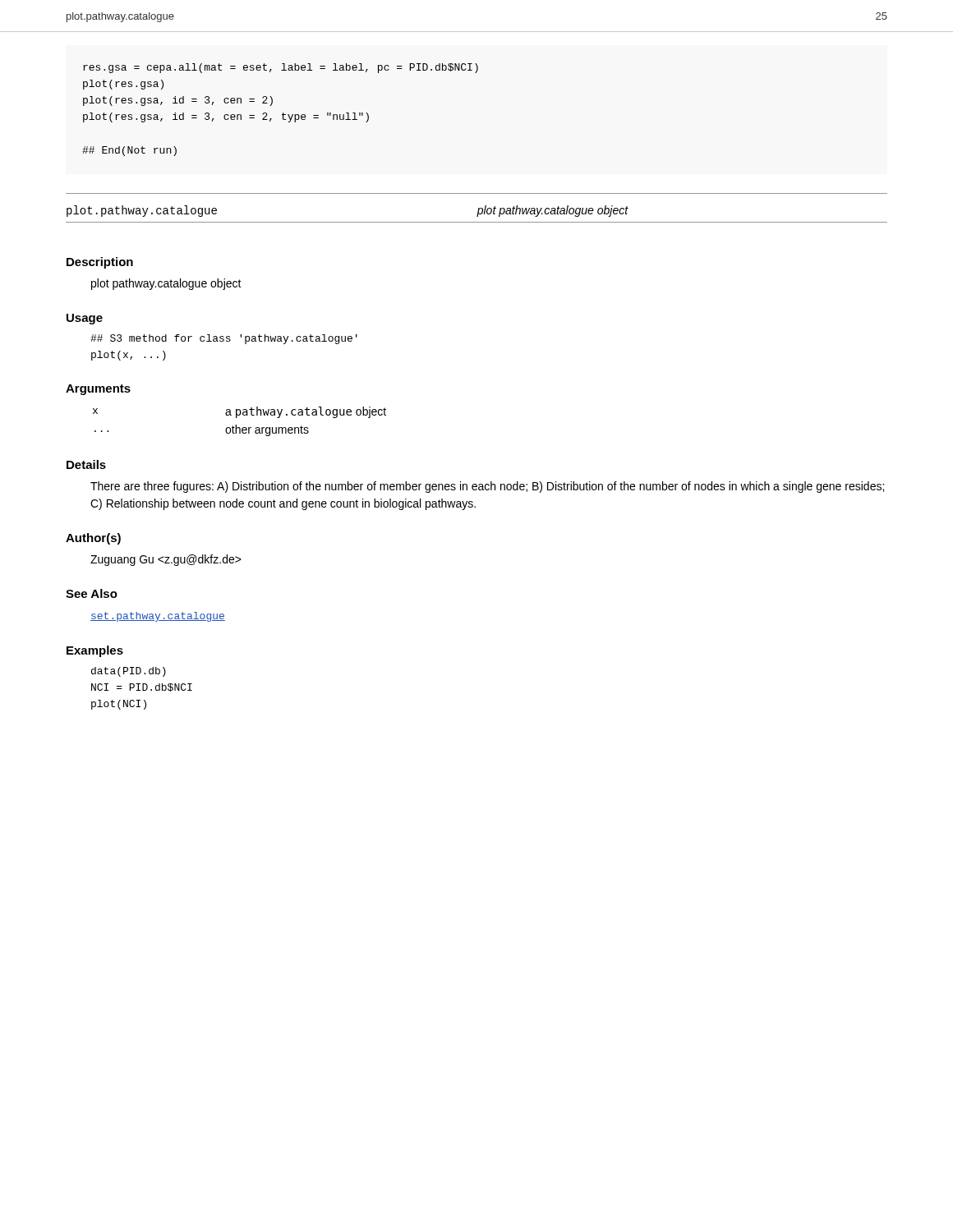Locate the table with the text "other arguments"
The width and height of the screenshot is (953, 1232).
(476, 421)
